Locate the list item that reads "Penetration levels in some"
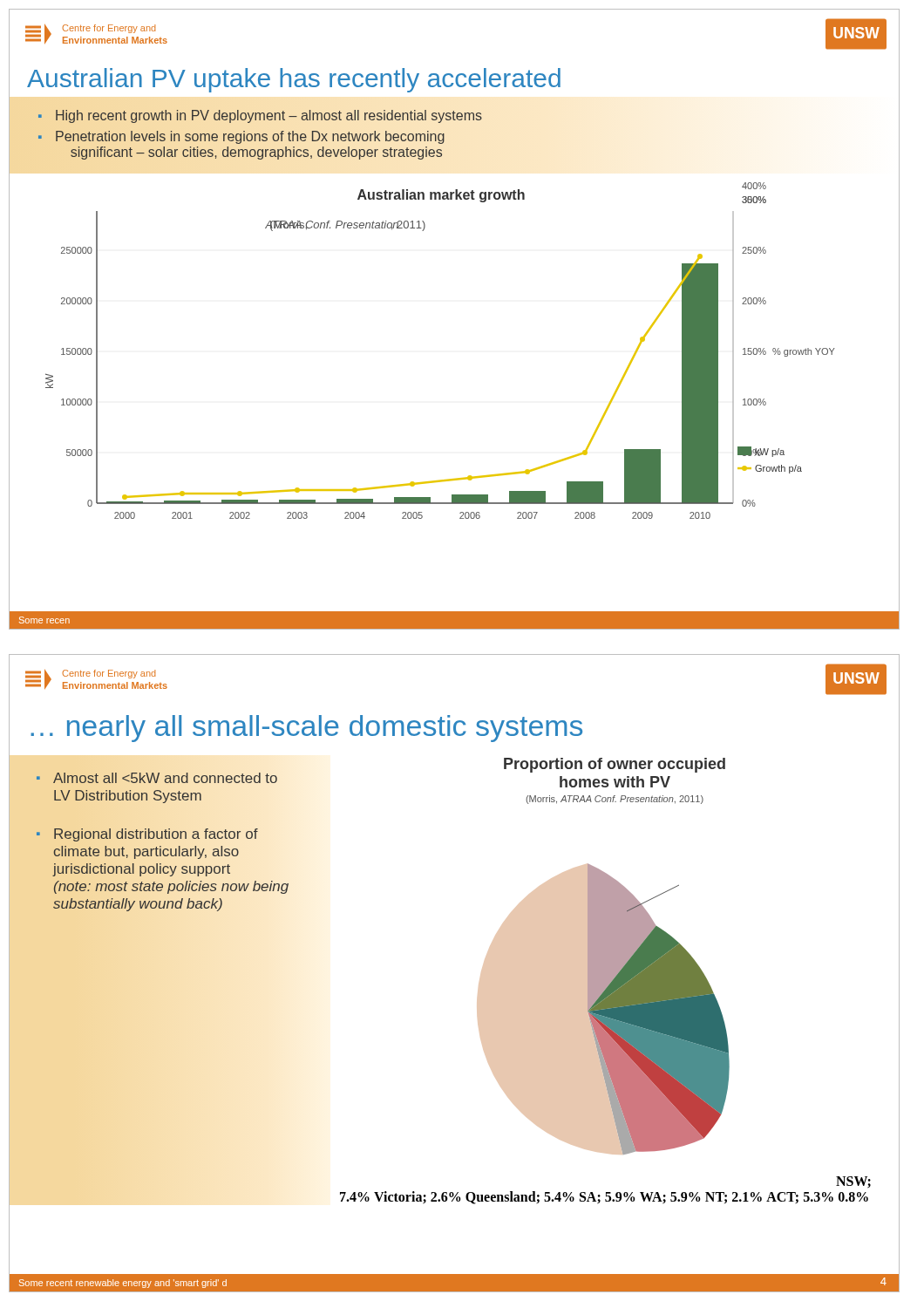Image resolution: width=924 pixels, height=1308 pixels. (x=250, y=144)
